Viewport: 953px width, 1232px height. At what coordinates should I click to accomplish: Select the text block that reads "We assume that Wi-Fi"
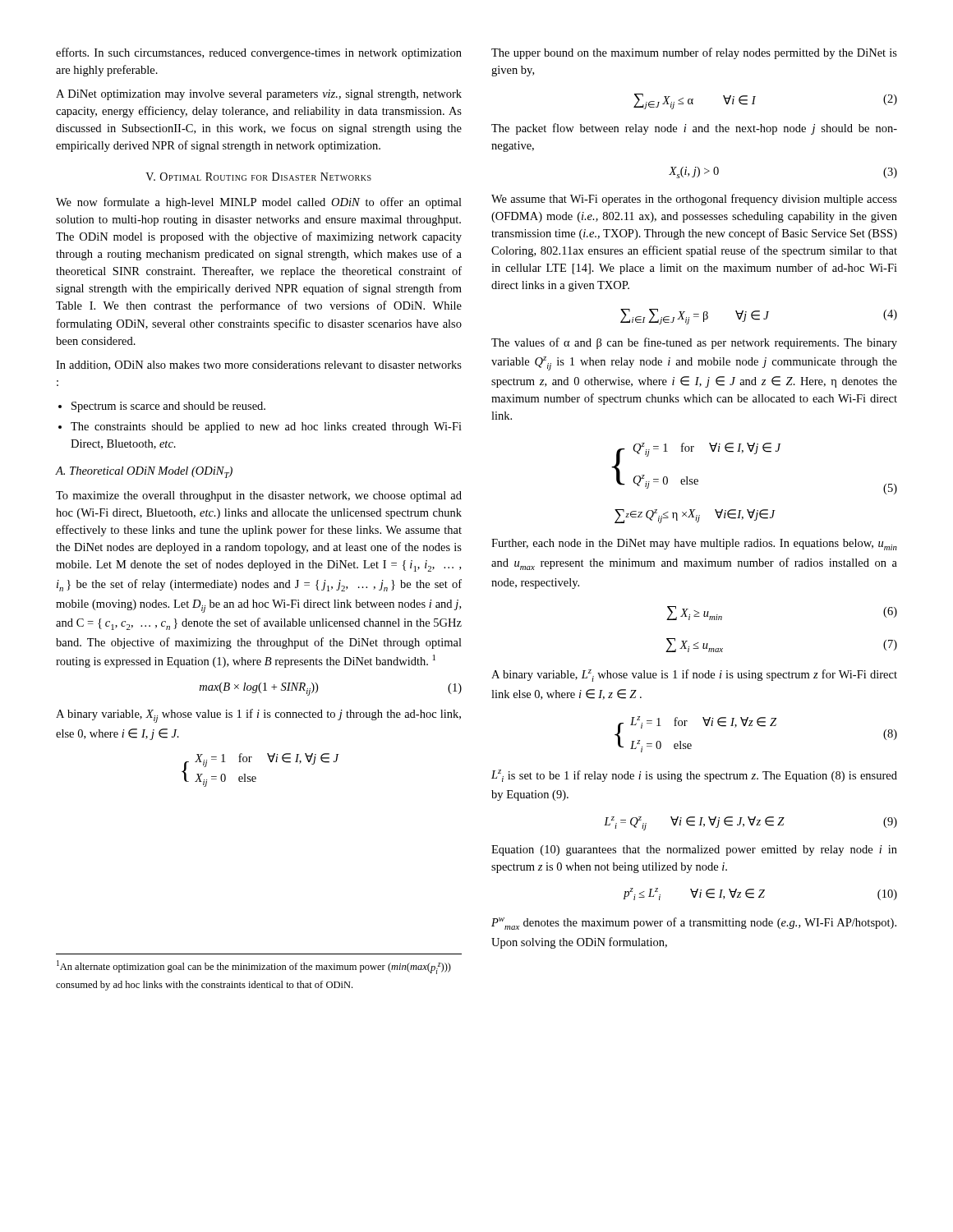pos(694,242)
